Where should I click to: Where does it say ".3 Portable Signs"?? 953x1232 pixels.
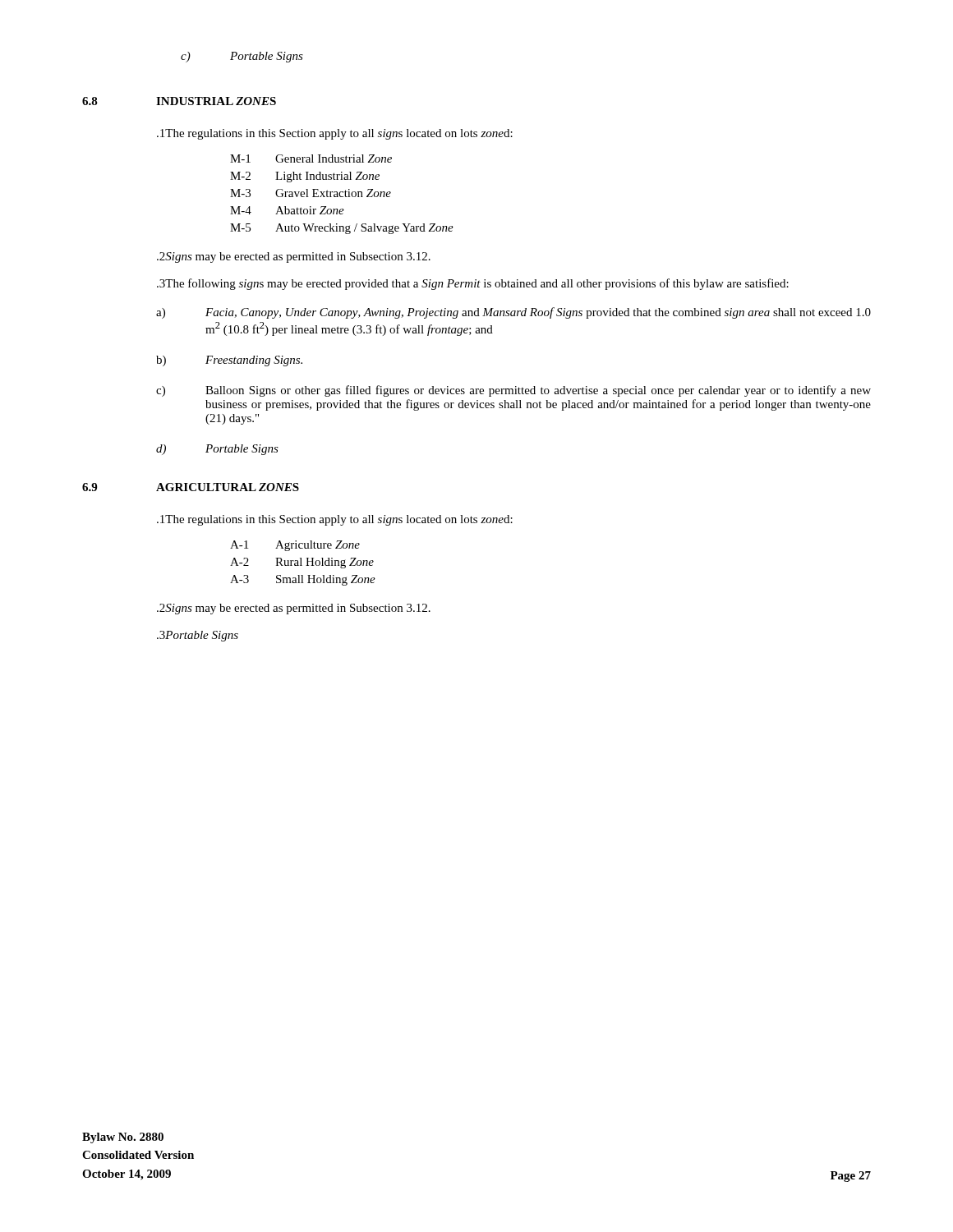coord(198,636)
